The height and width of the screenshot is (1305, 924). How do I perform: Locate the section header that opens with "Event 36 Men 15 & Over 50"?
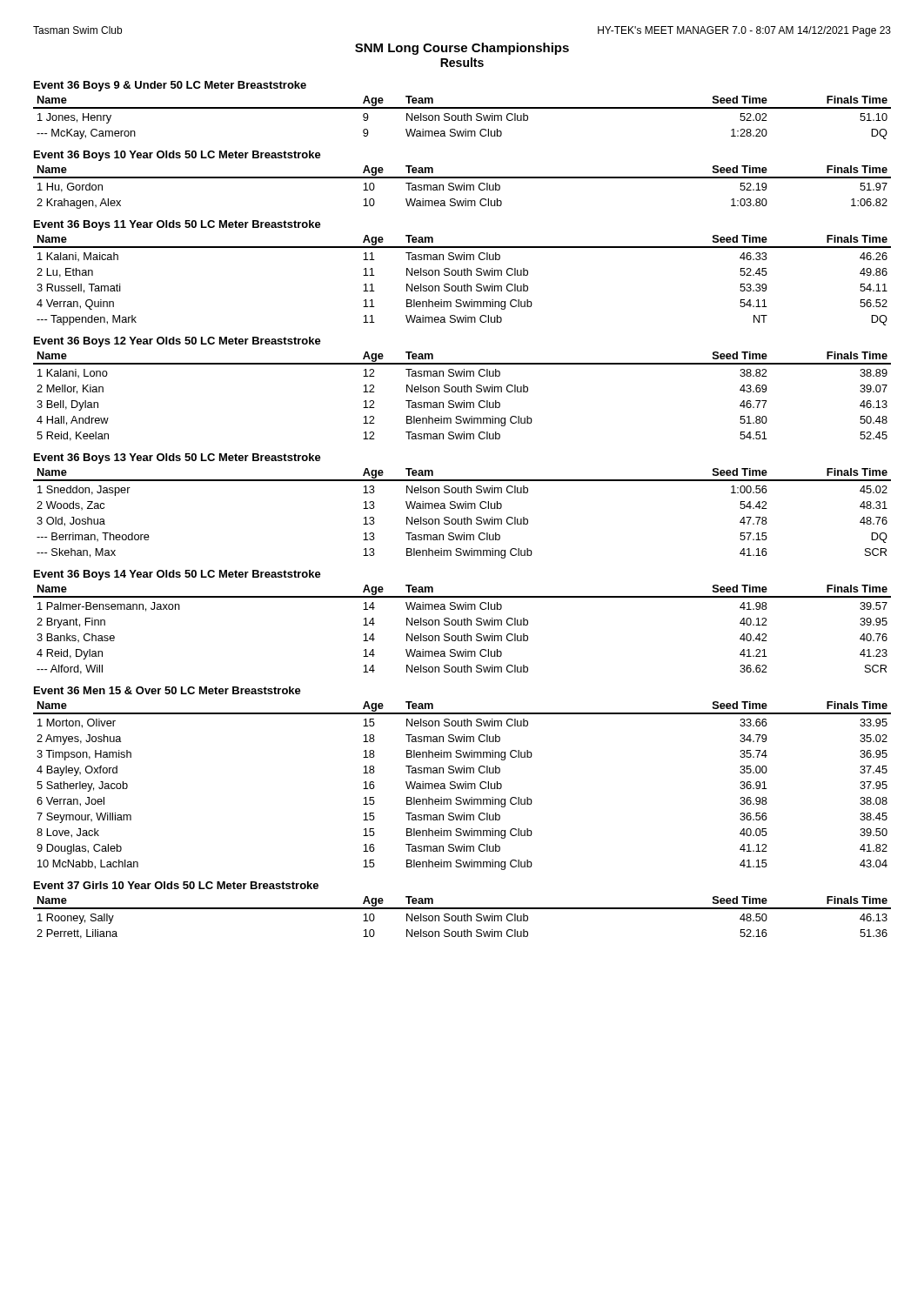[x=167, y=690]
